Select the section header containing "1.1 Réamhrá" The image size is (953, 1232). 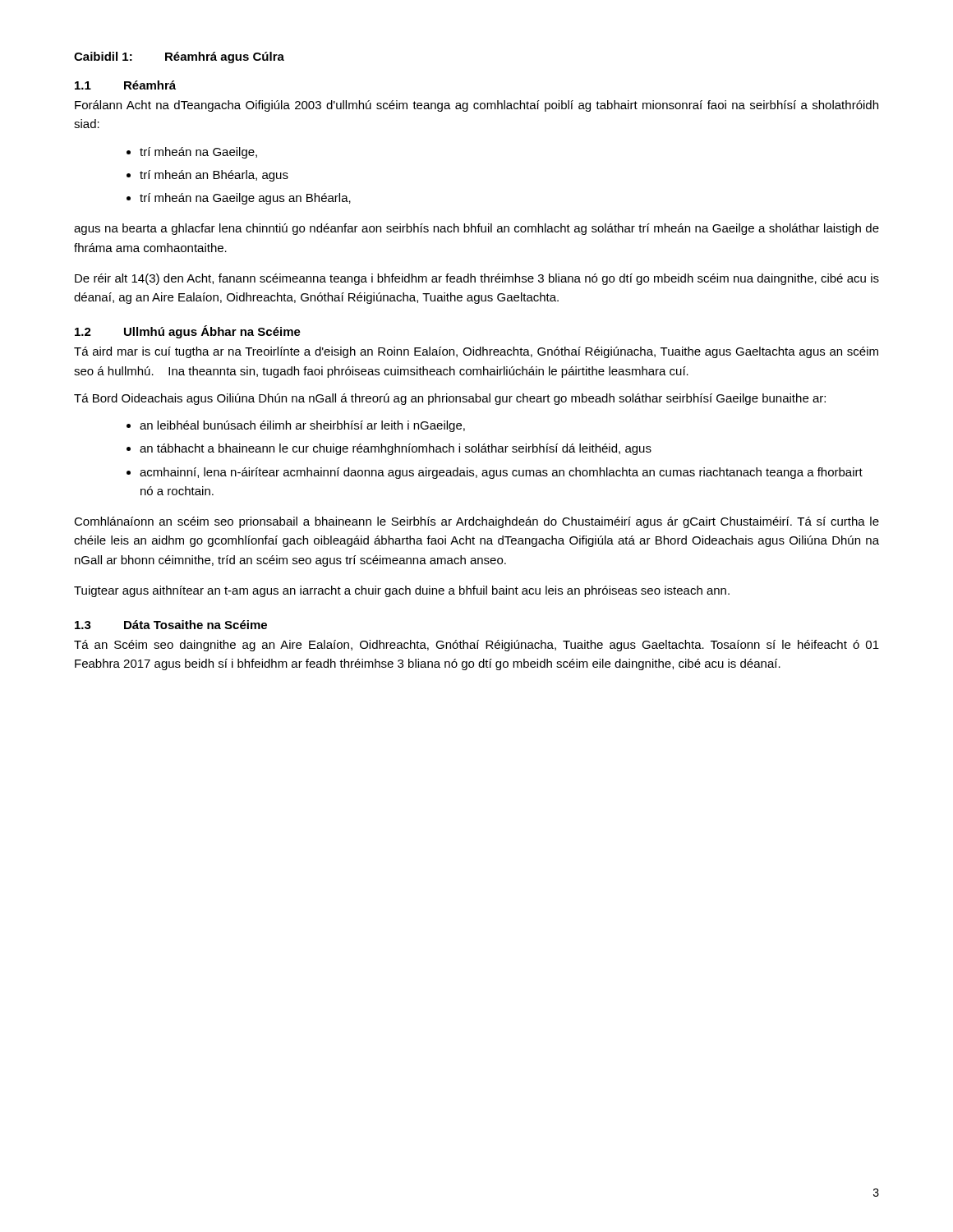[125, 85]
